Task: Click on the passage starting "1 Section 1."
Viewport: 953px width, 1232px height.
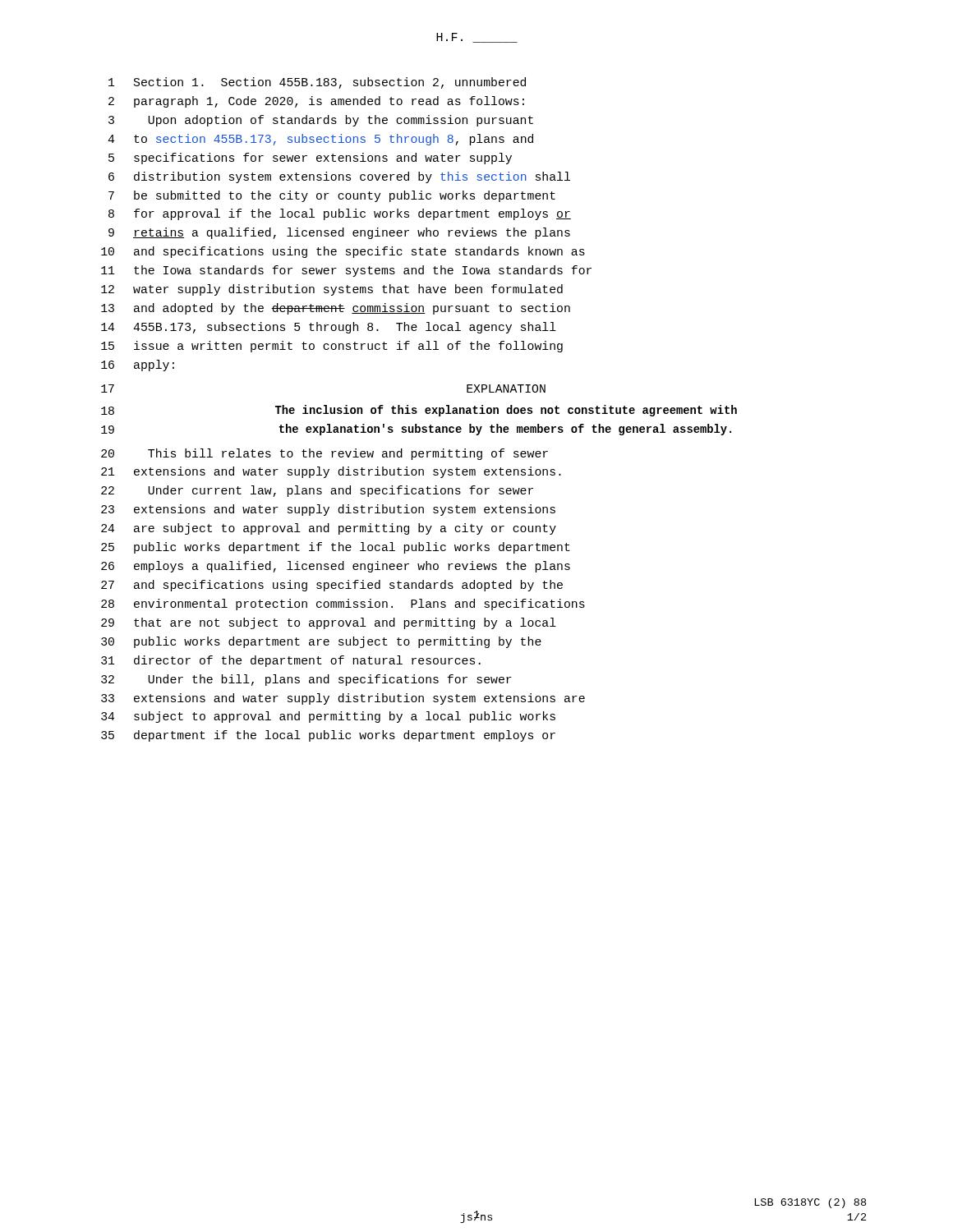Action: tap(485, 410)
